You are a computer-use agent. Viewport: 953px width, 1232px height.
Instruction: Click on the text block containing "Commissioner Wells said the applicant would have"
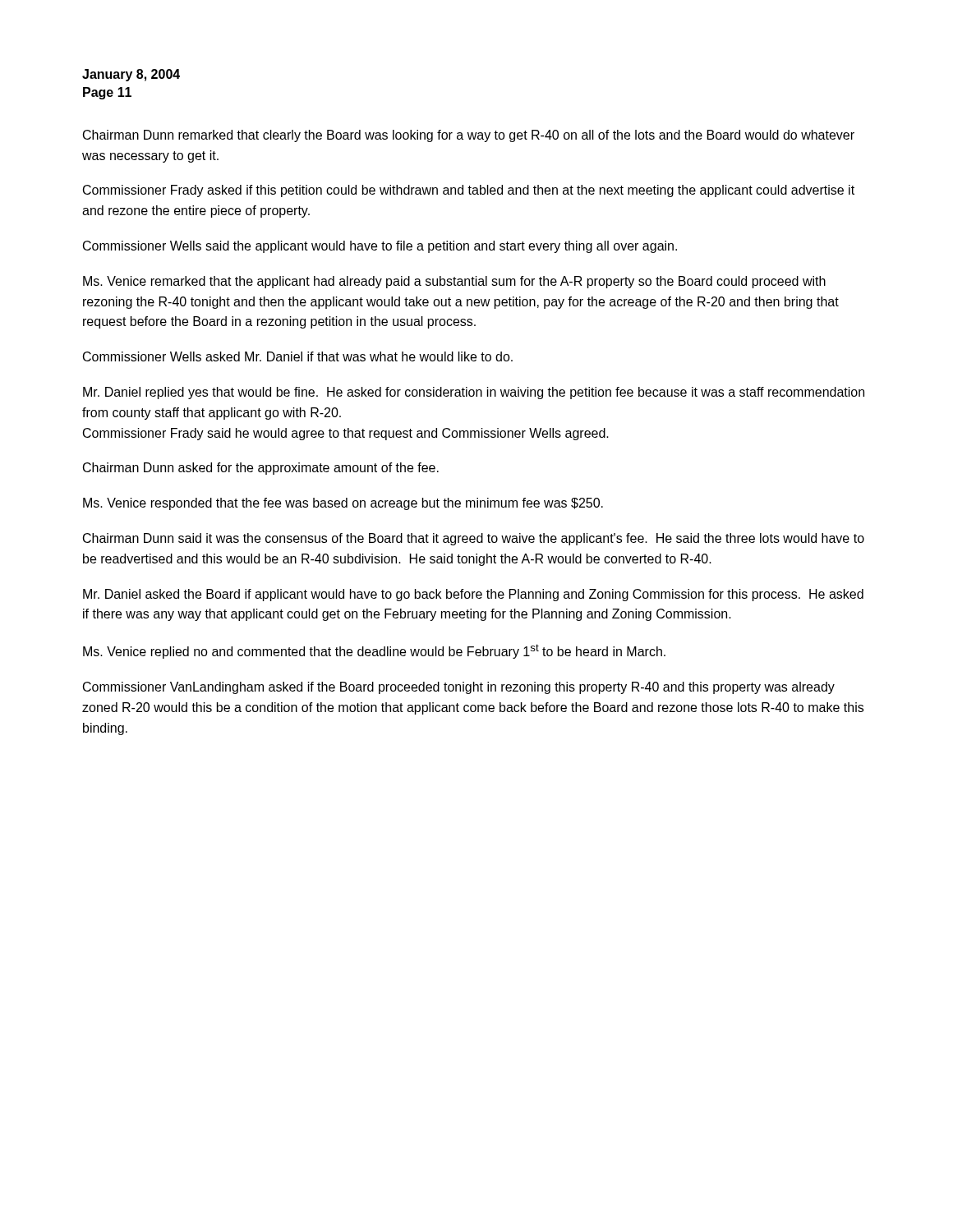(380, 246)
